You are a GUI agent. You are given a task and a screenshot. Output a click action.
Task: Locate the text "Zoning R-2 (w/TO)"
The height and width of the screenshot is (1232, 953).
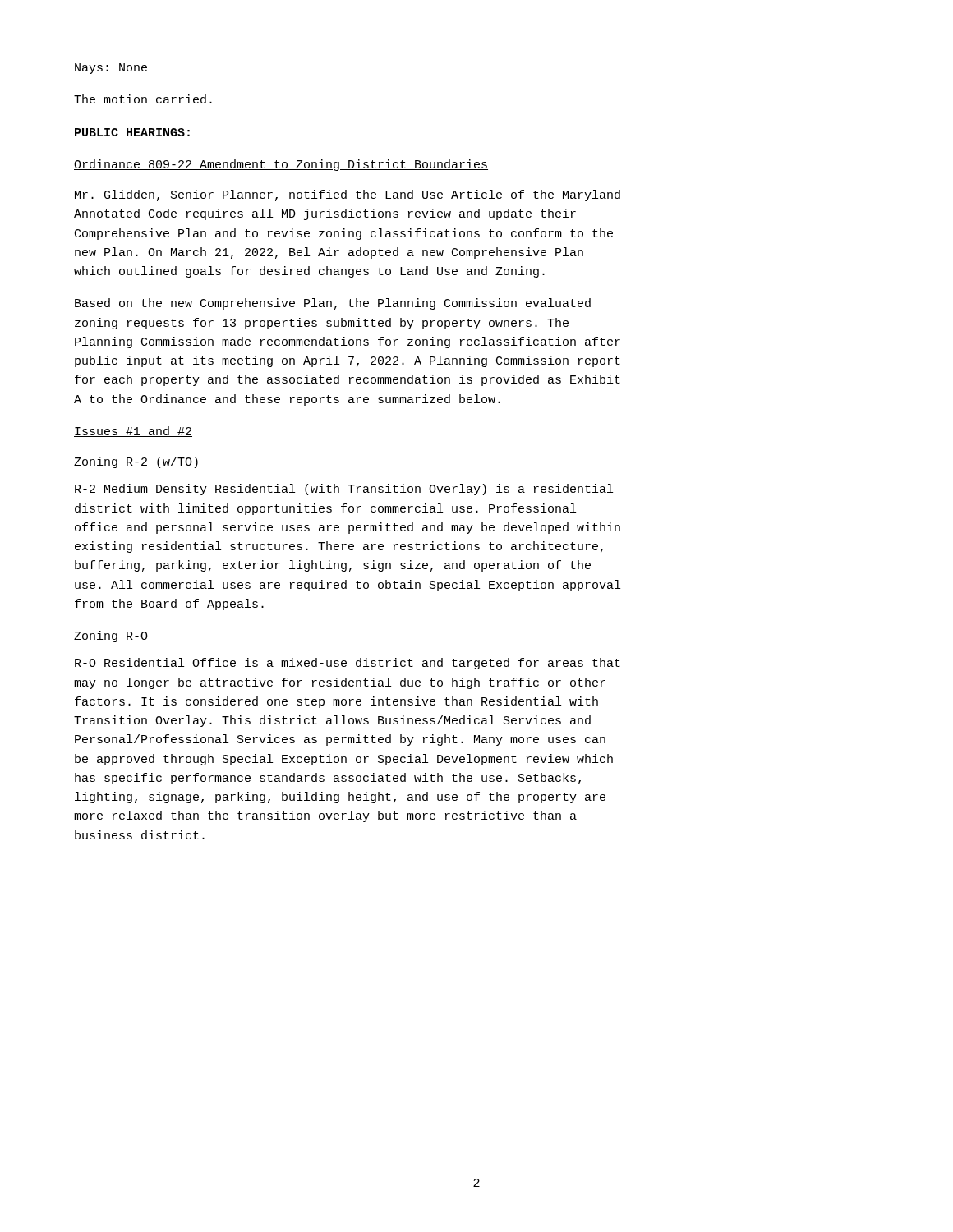pos(137,463)
